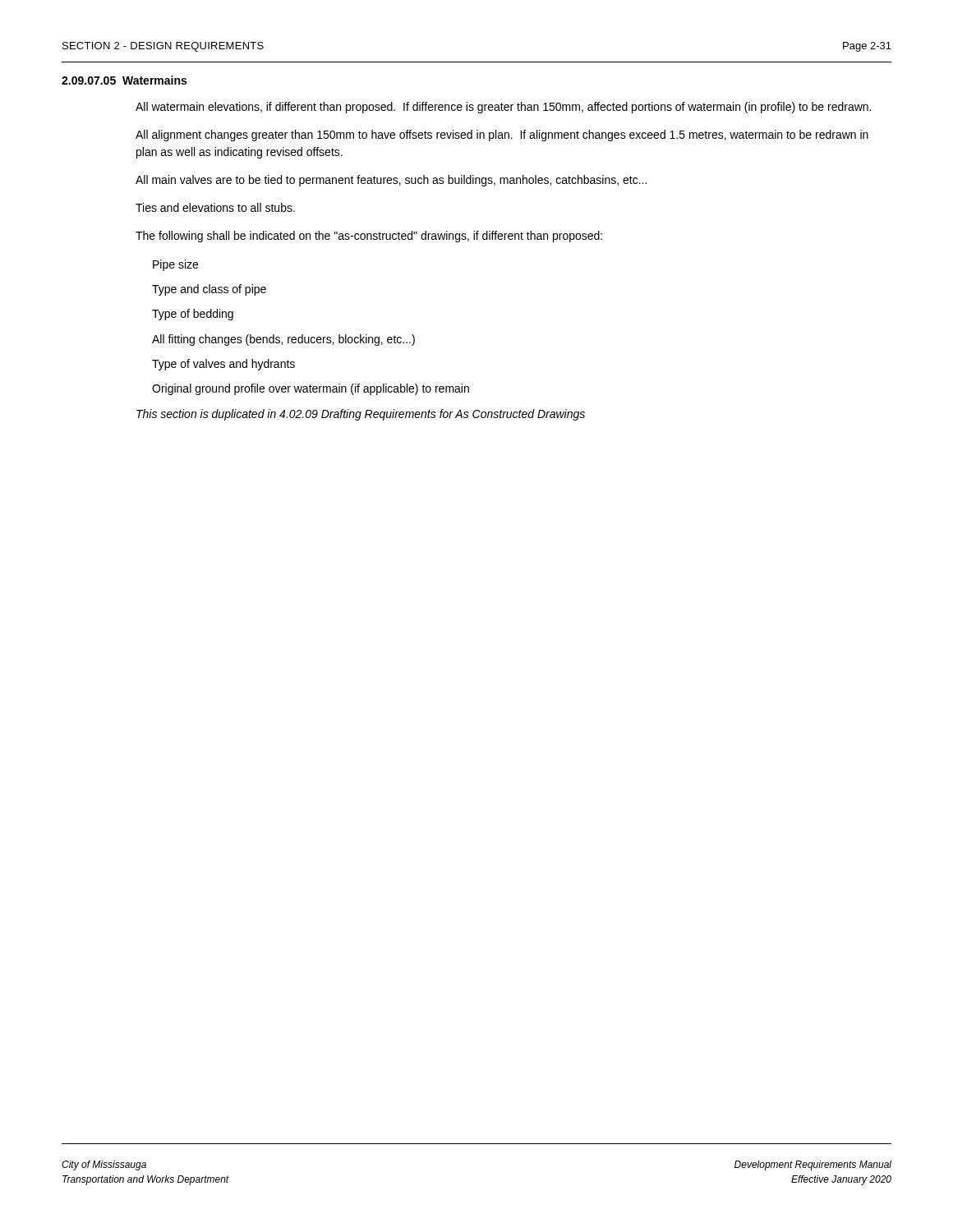Select the section header that says "2.09.07.05 Watermains"

coord(124,81)
